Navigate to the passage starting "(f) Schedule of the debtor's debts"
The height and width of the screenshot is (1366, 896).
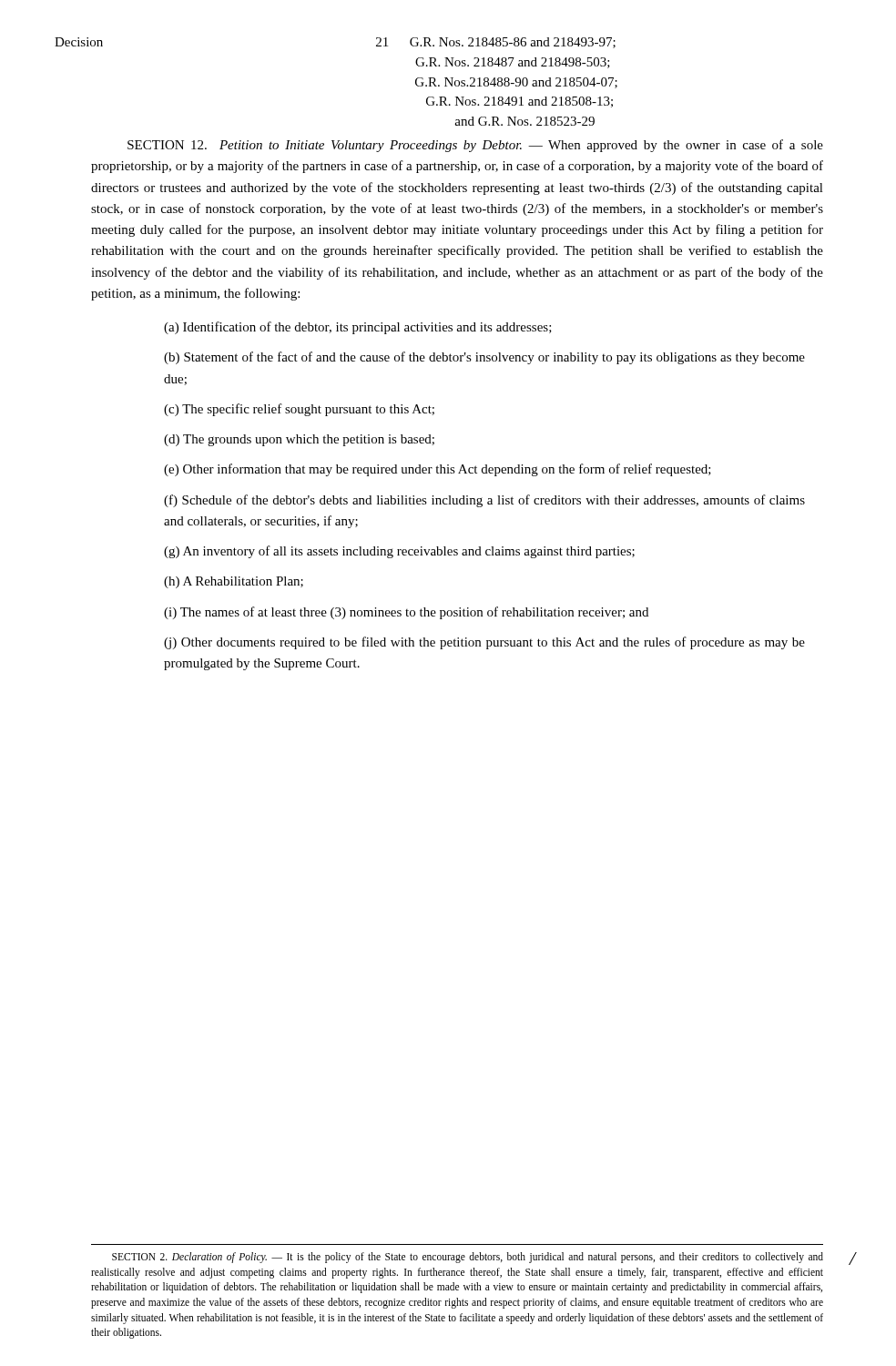(484, 510)
